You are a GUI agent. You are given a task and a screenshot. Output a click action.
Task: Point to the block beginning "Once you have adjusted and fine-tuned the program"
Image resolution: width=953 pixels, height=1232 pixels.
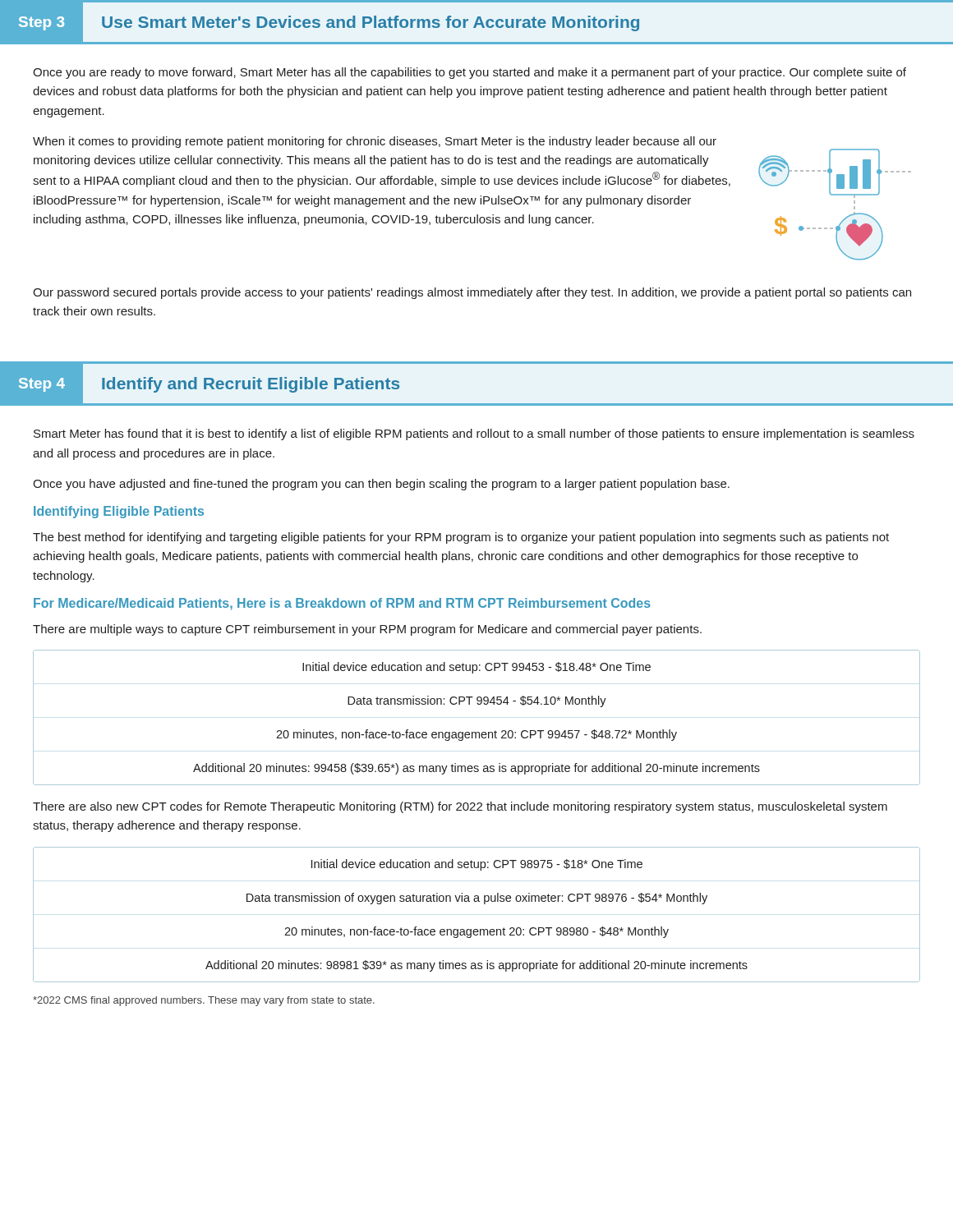click(x=382, y=483)
